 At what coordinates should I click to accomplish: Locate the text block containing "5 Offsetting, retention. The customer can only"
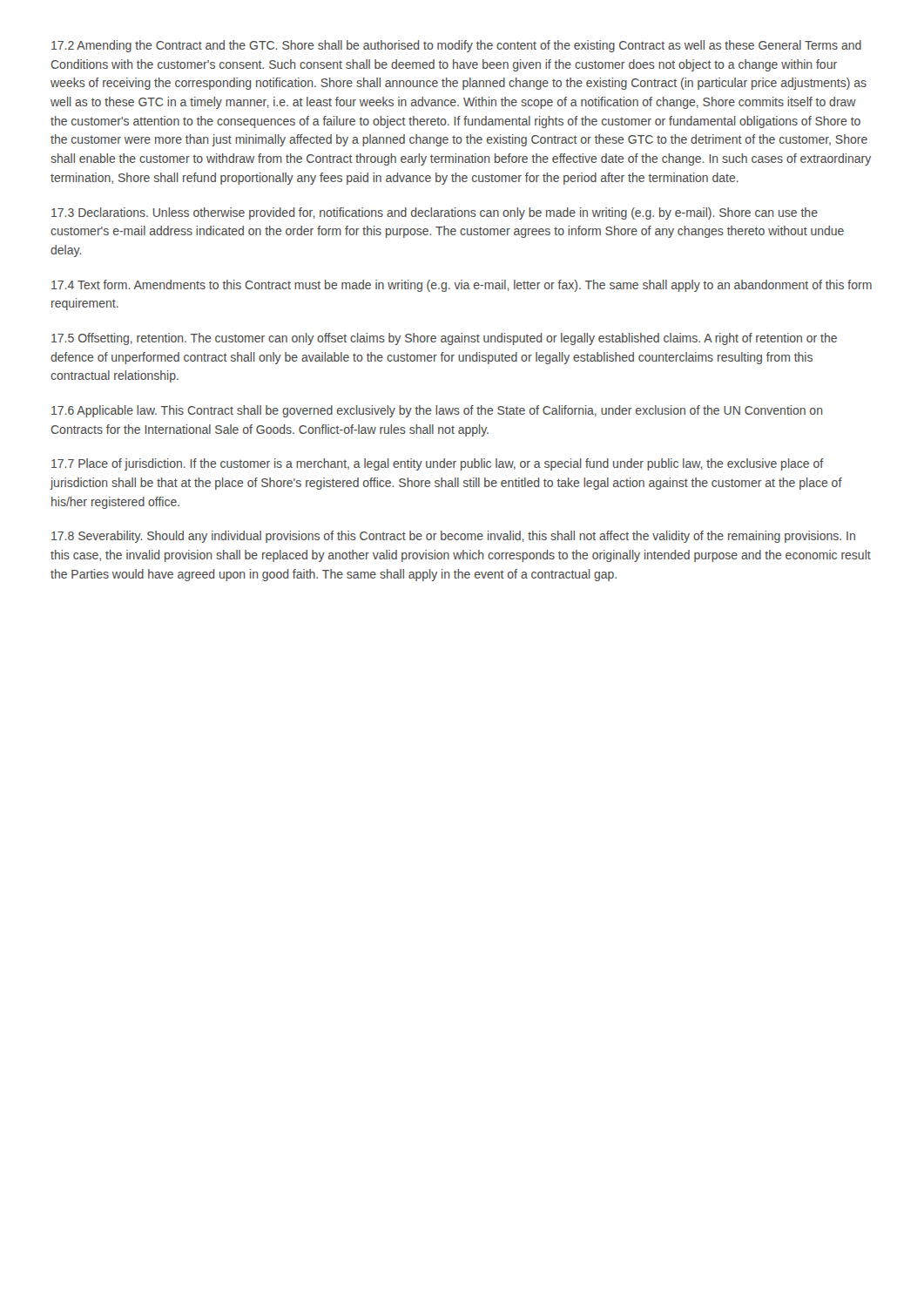(444, 357)
